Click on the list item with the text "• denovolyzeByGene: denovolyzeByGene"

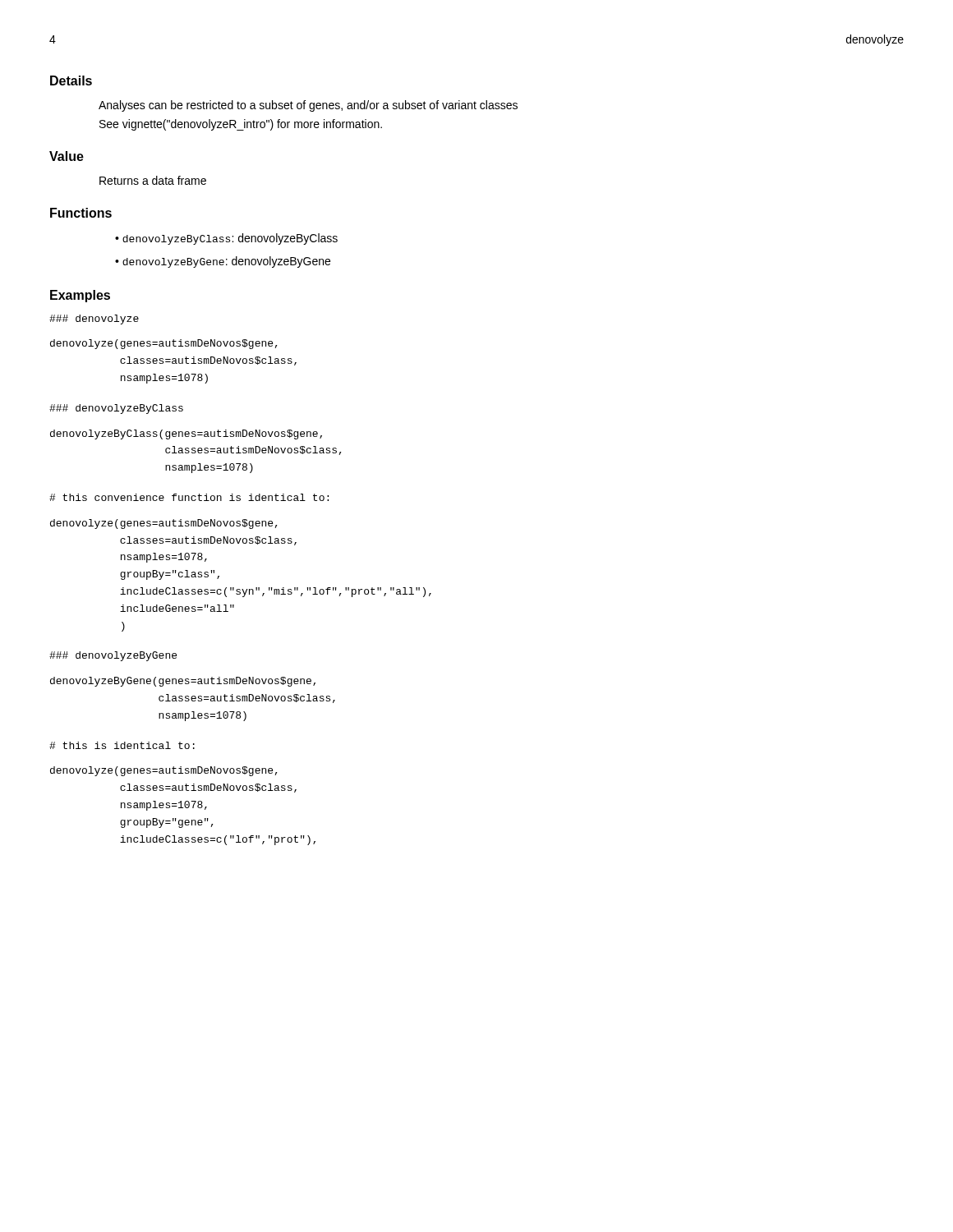click(x=223, y=261)
